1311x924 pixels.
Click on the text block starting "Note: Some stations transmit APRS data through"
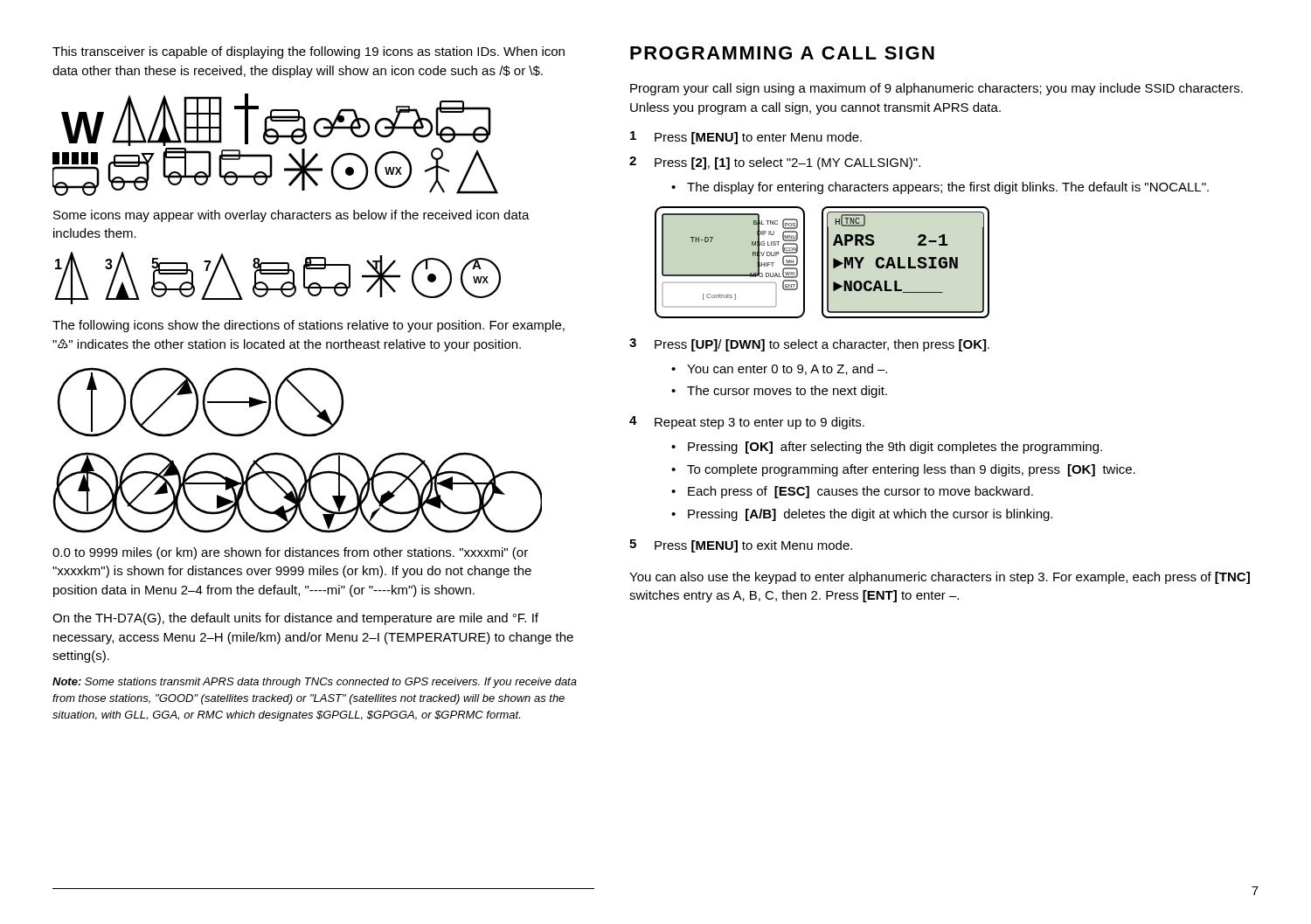315,699
